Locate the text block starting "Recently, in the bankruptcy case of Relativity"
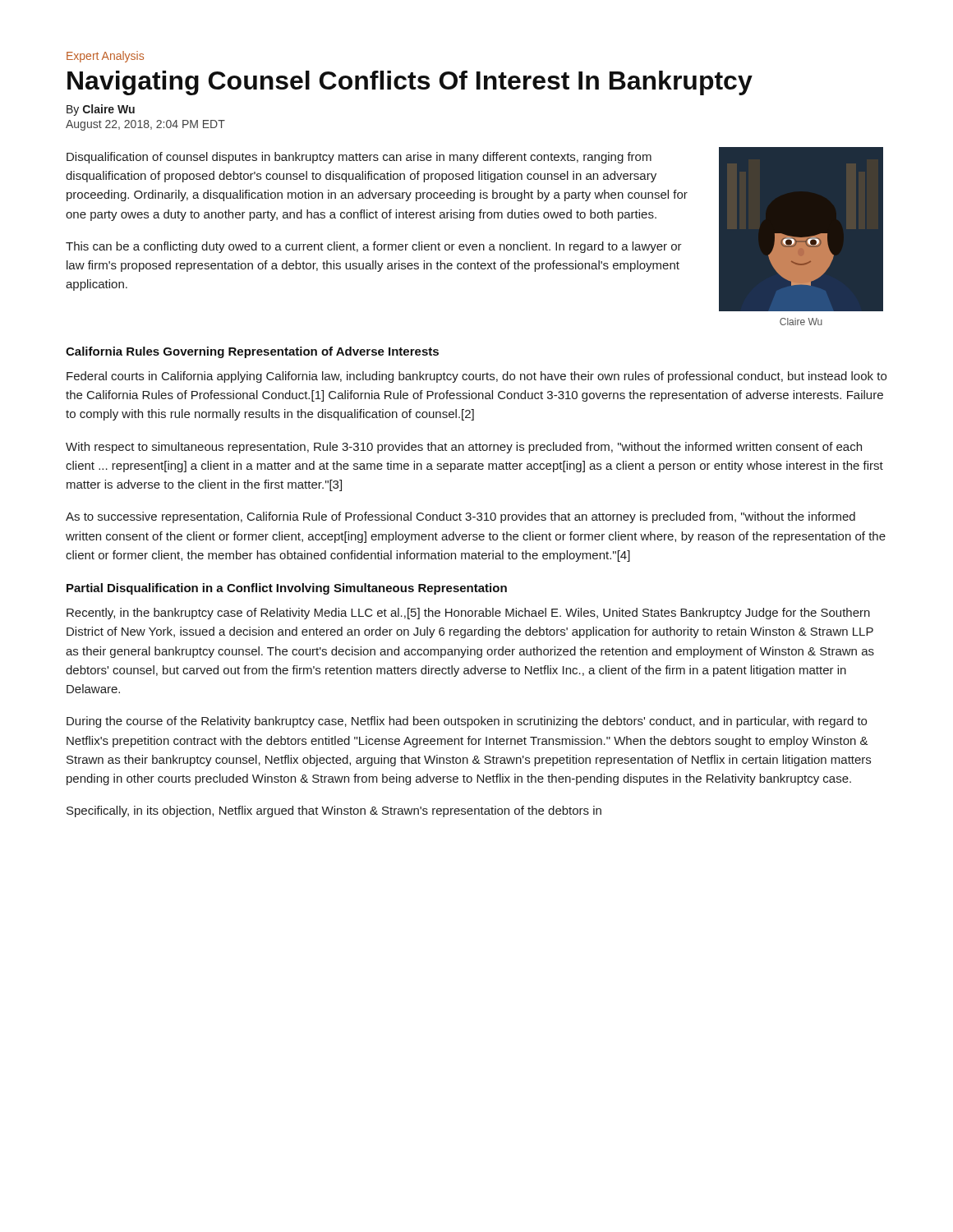Image resolution: width=953 pixels, height=1232 pixels. click(x=470, y=651)
